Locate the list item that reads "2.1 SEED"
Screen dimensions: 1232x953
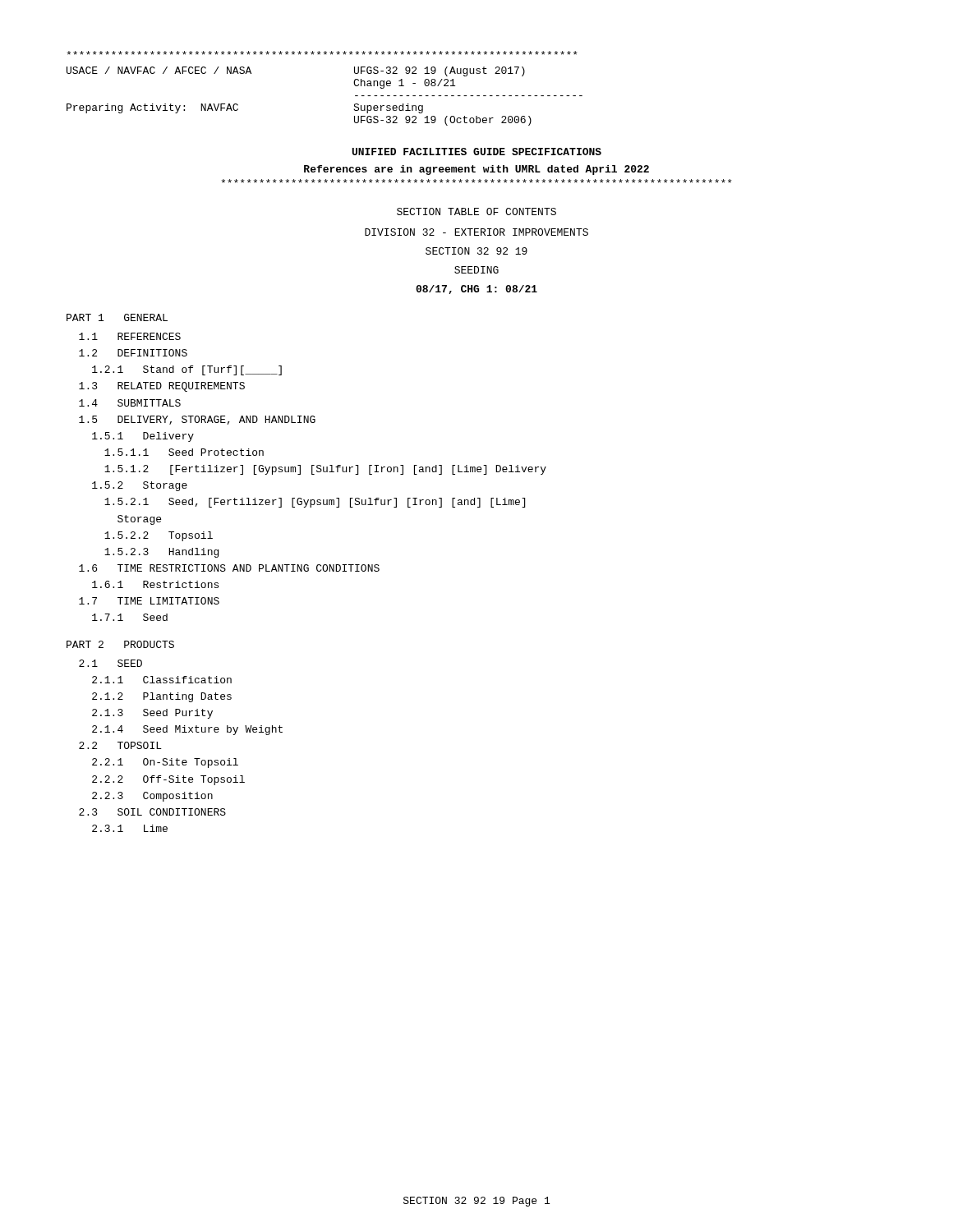pos(104,664)
